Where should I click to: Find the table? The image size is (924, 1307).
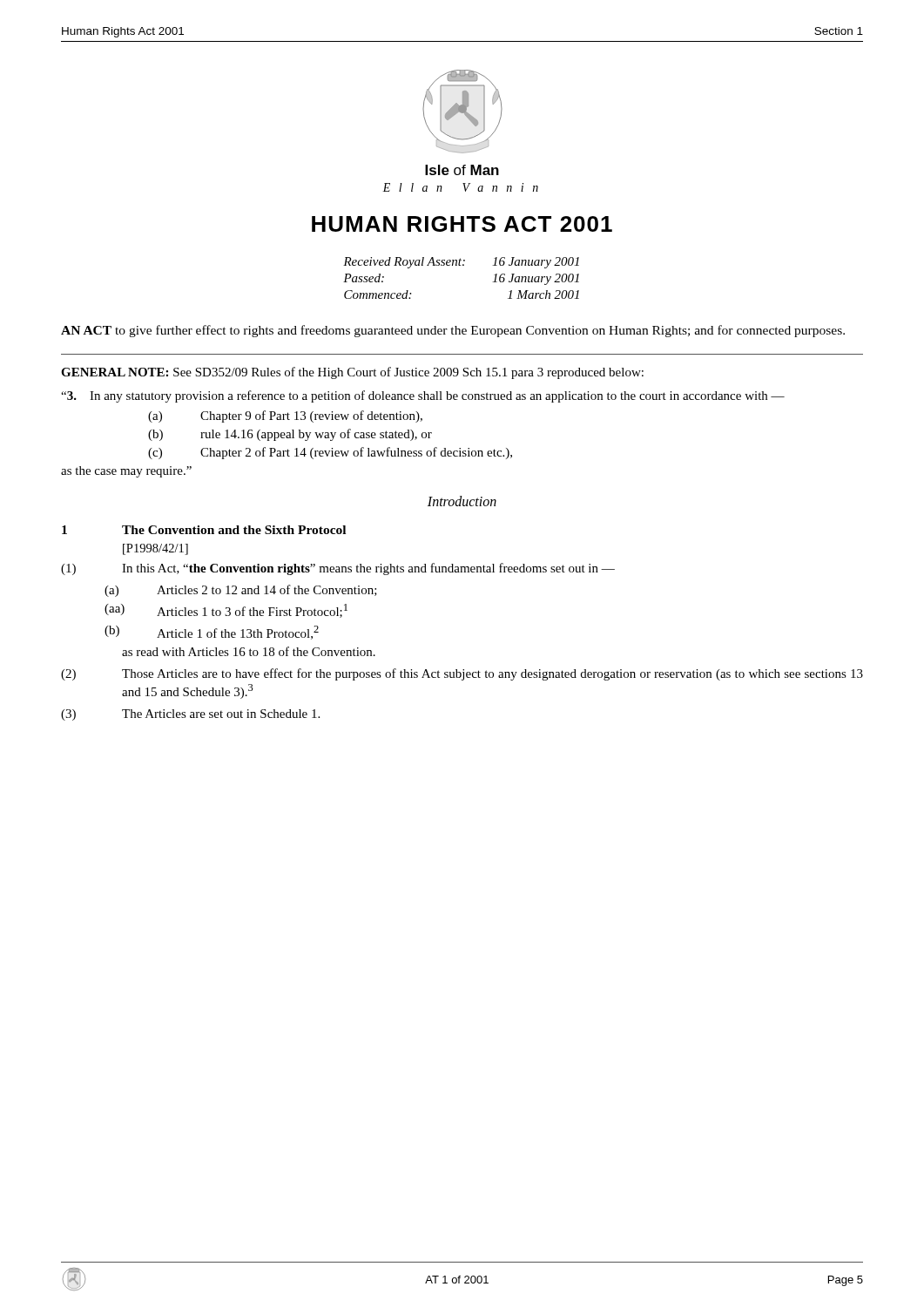pos(462,278)
